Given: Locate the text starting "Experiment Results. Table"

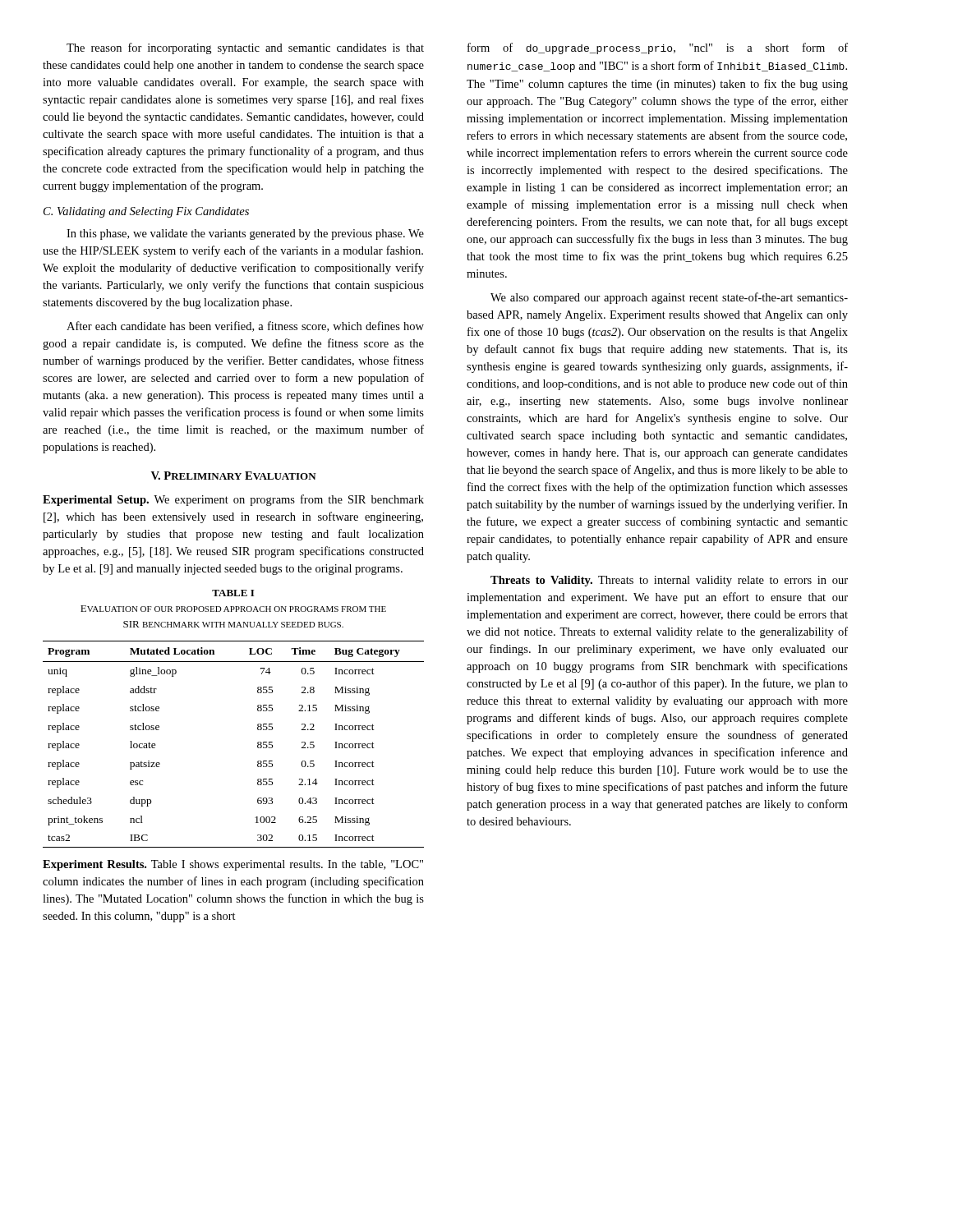Looking at the screenshot, I should (233, 890).
